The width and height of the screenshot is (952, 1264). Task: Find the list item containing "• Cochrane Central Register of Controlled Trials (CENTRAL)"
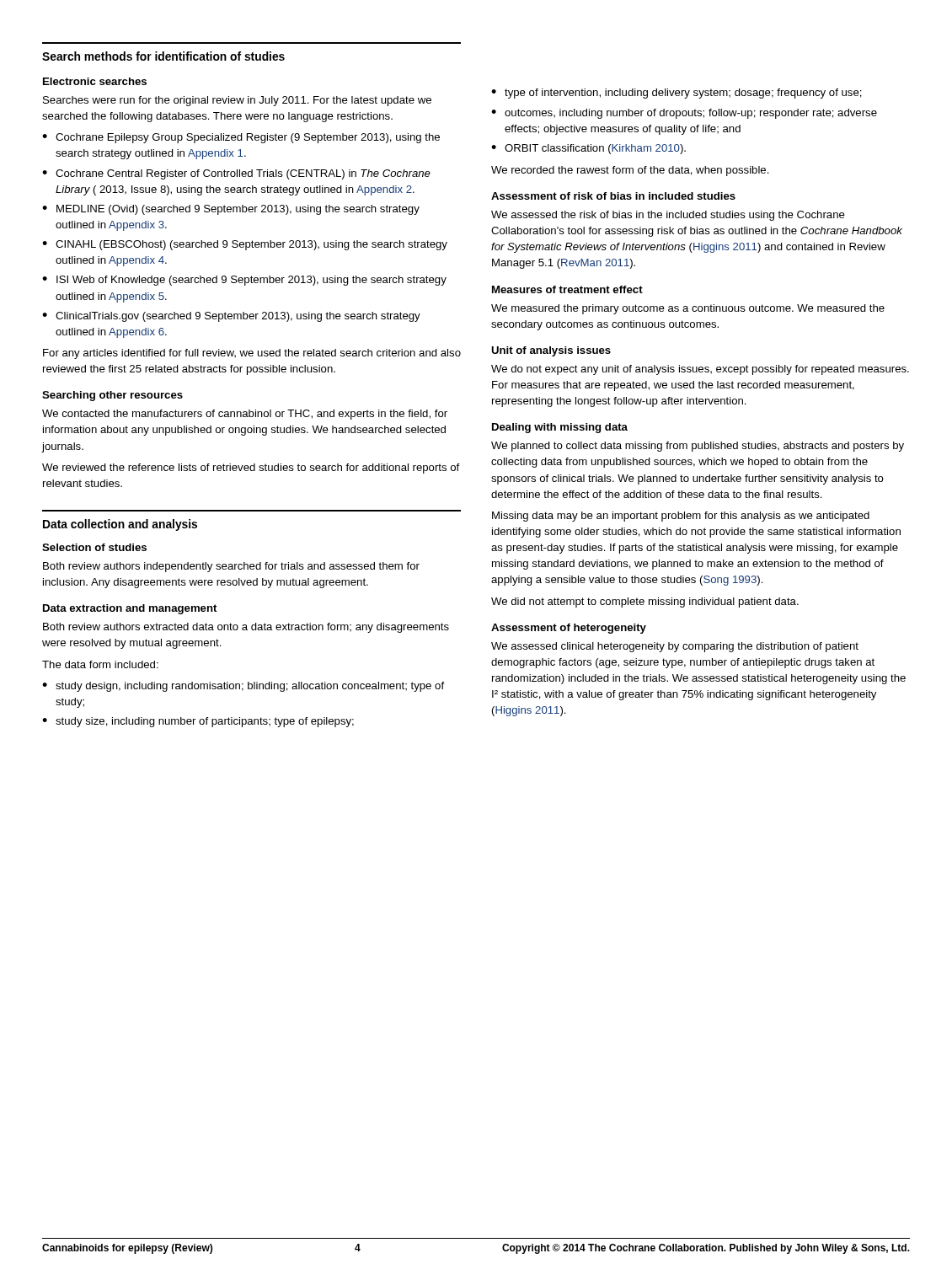[x=251, y=181]
